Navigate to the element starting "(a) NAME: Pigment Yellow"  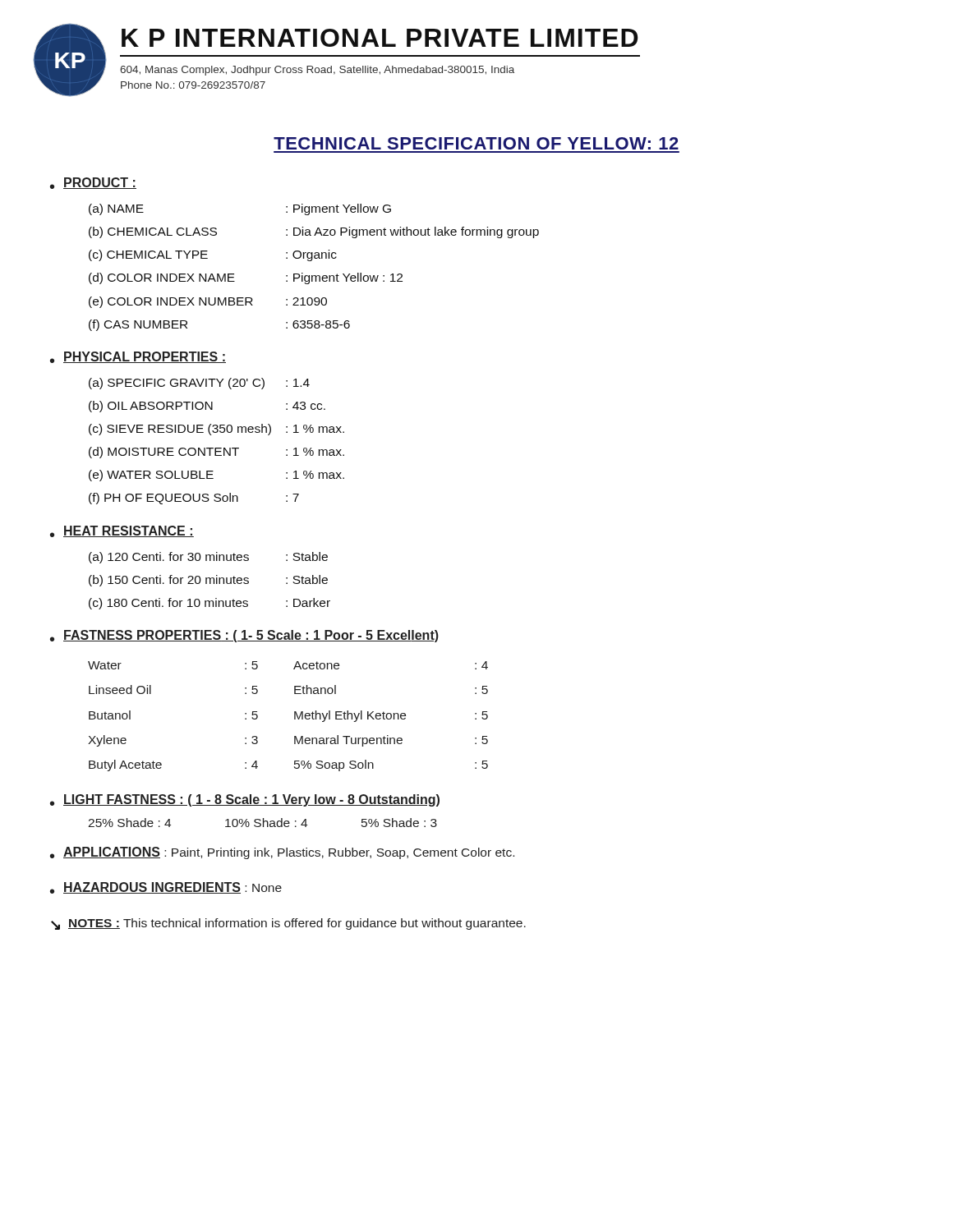120,210
